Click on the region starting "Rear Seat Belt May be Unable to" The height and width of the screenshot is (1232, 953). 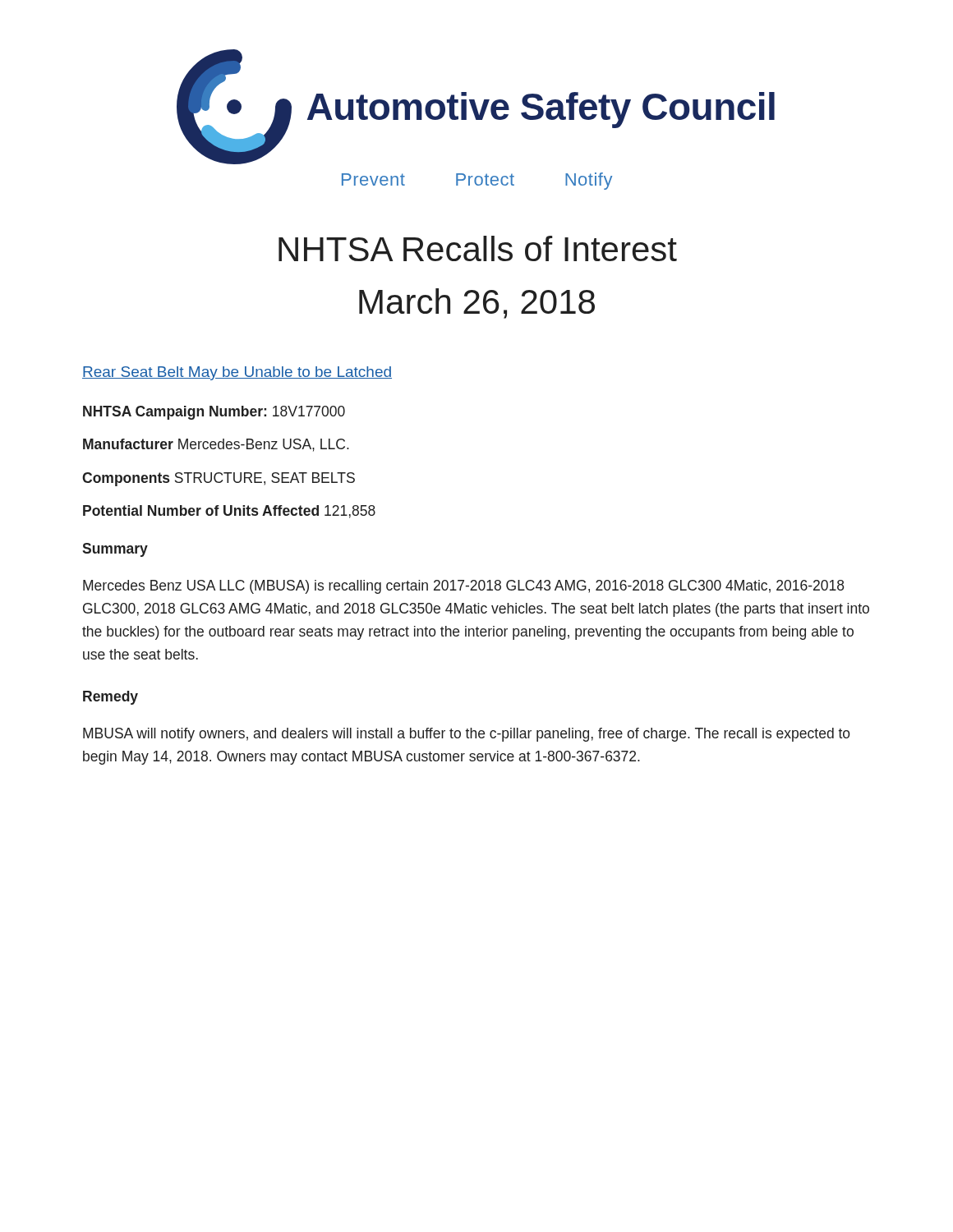pos(237,372)
